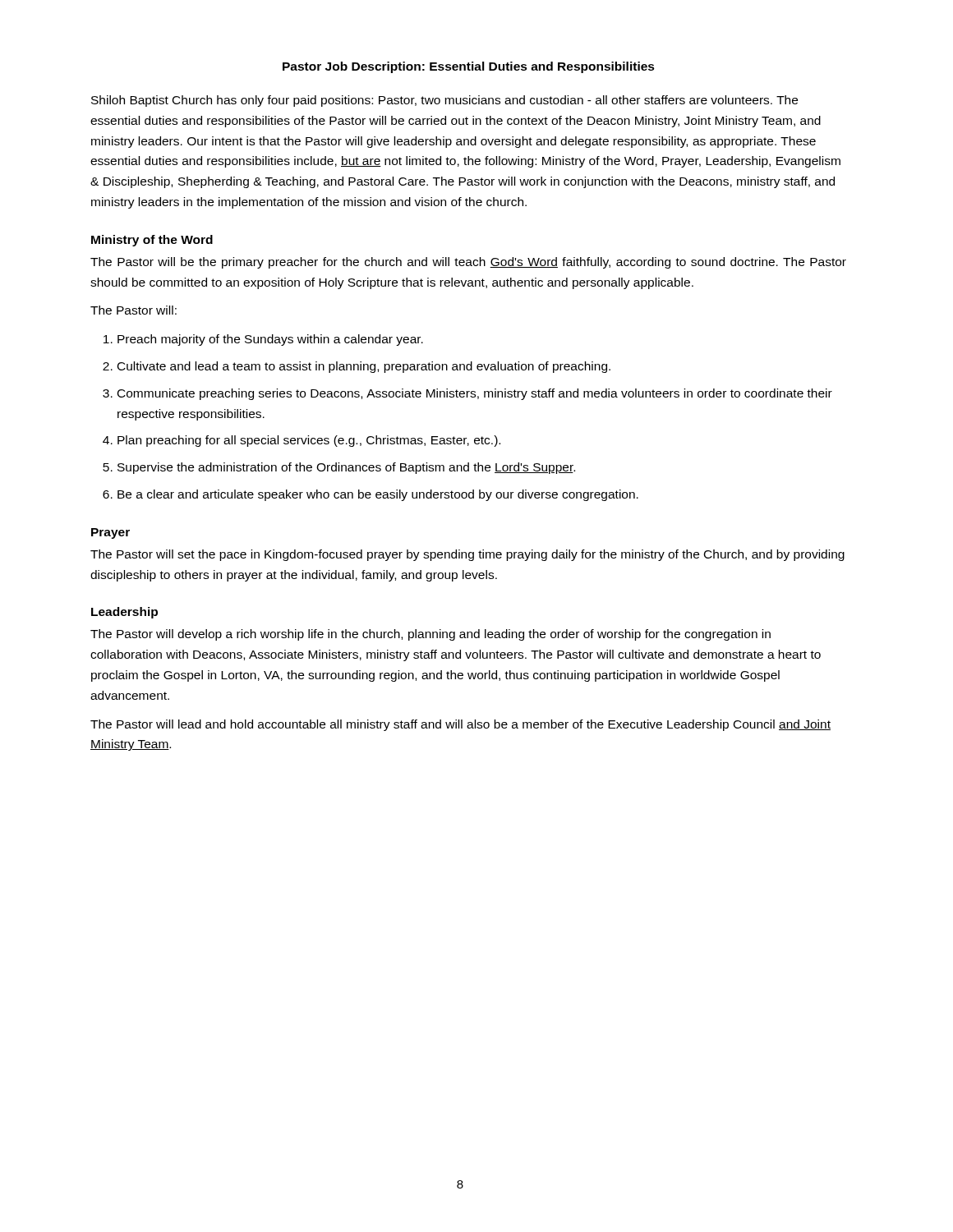The image size is (953, 1232).
Task: Select the section header that reads "Ministry of the Word"
Action: 152,239
